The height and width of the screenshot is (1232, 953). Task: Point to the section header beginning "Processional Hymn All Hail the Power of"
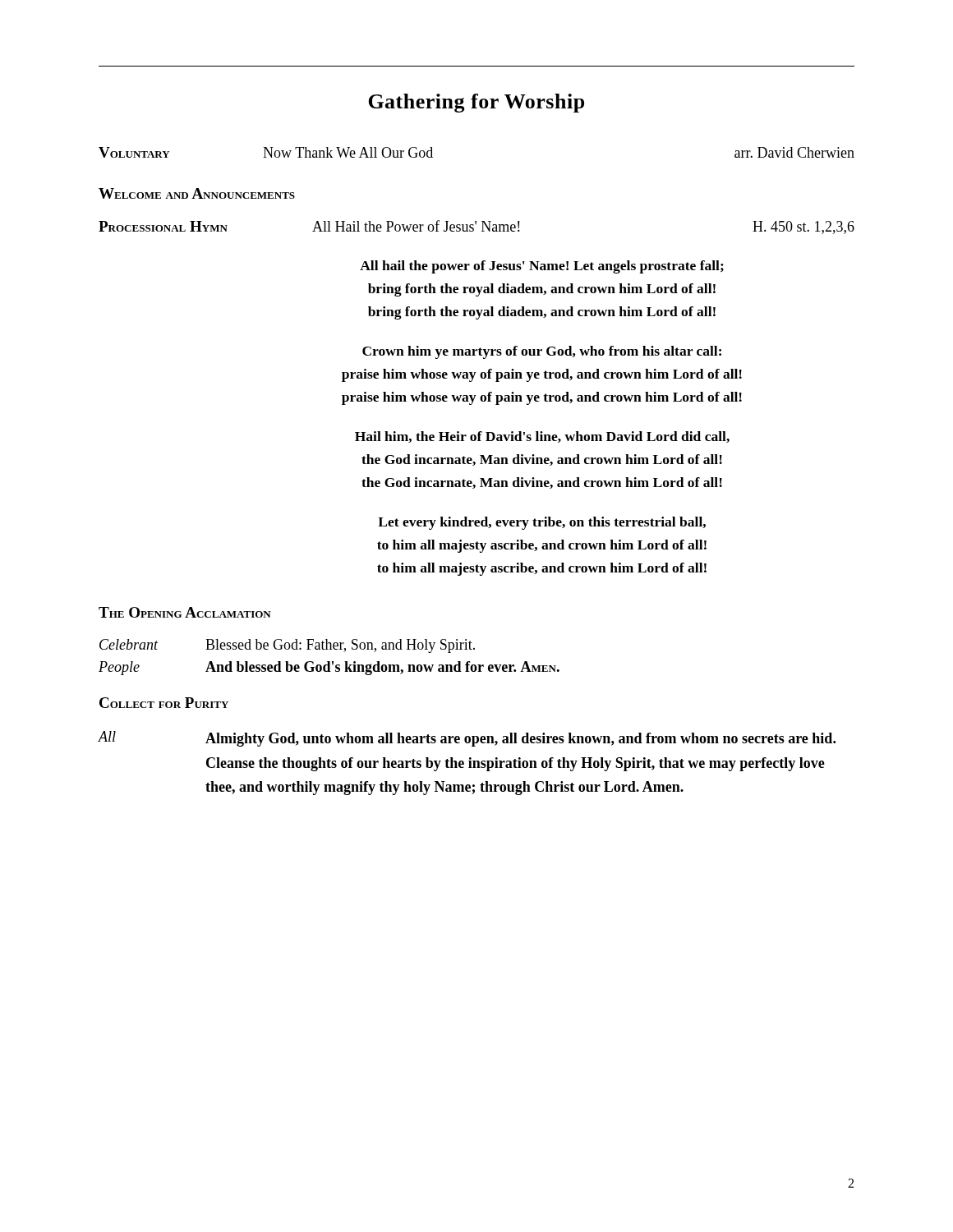(476, 227)
